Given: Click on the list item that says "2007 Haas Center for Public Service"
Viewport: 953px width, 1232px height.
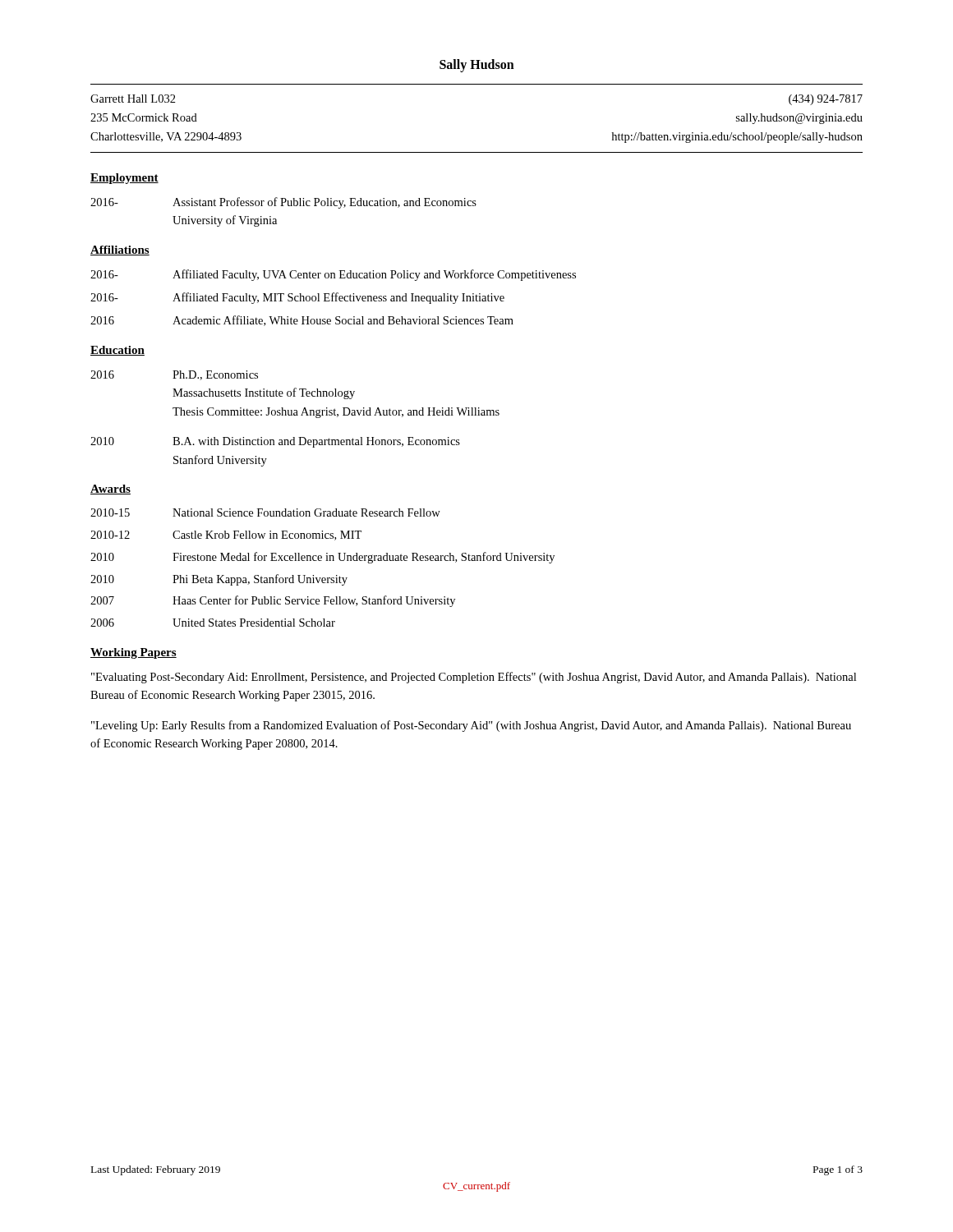Looking at the screenshot, I should pyautogui.click(x=273, y=601).
